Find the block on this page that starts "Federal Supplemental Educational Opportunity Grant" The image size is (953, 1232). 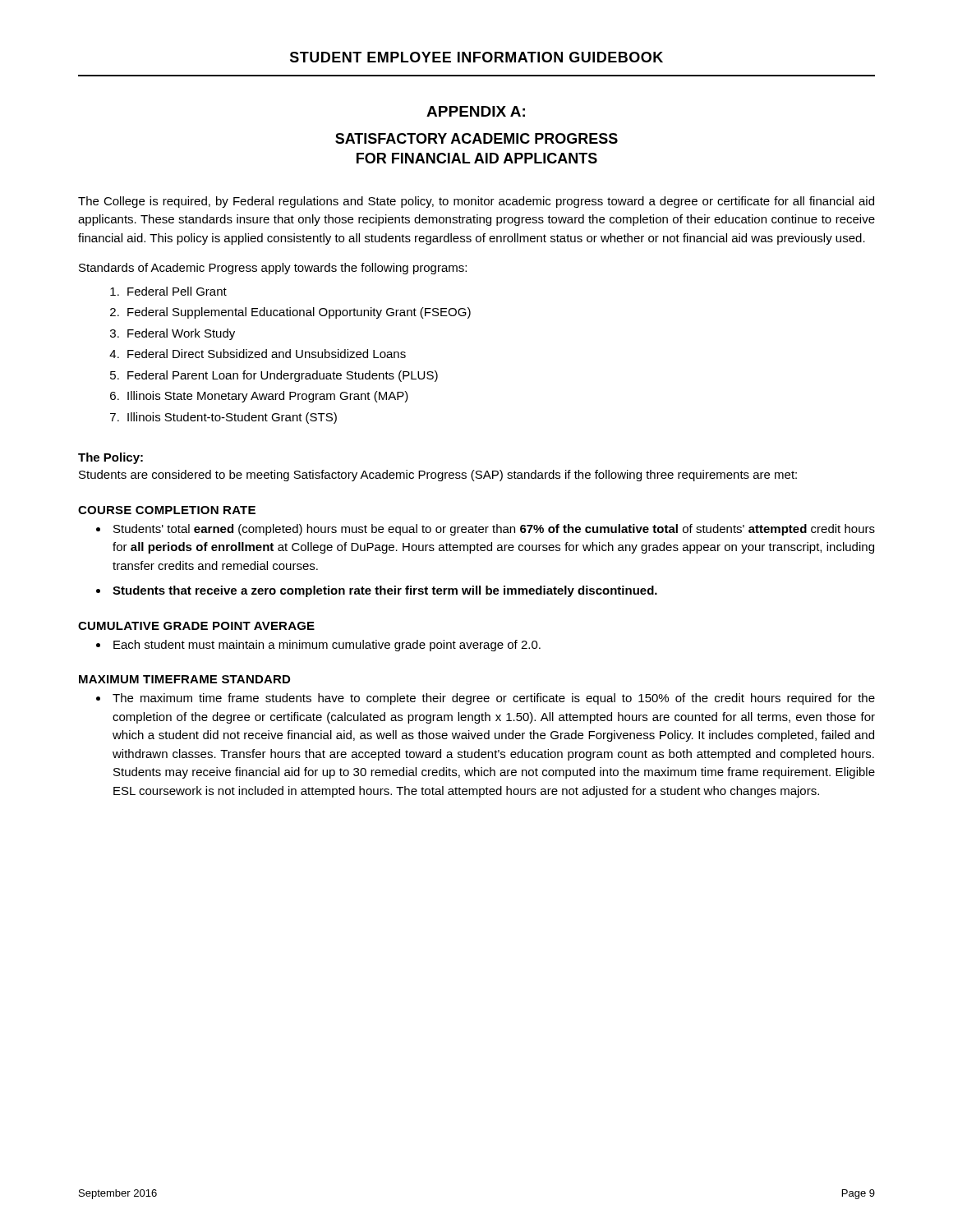(x=299, y=312)
